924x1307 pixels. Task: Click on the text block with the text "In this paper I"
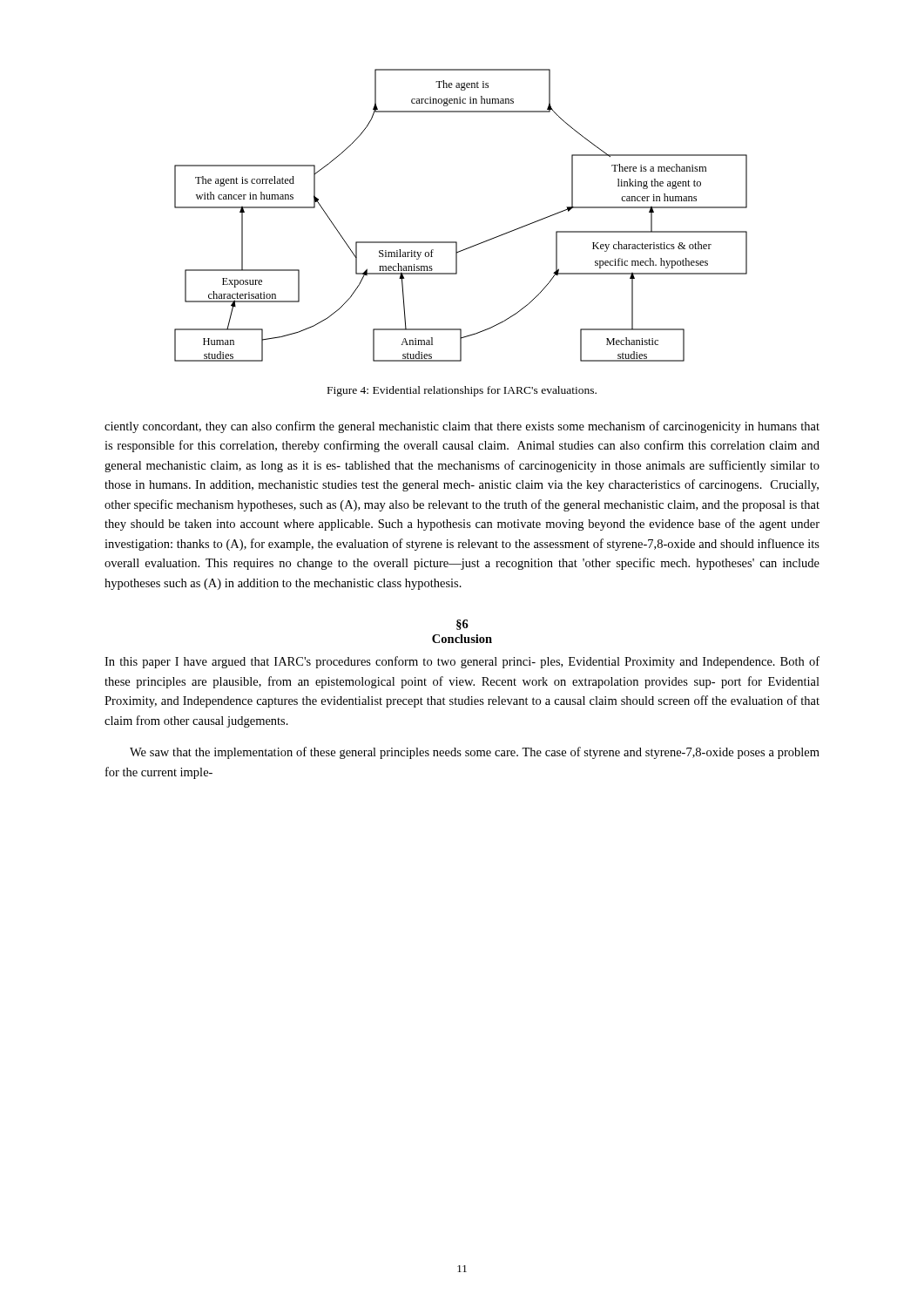(x=462, y=691)
